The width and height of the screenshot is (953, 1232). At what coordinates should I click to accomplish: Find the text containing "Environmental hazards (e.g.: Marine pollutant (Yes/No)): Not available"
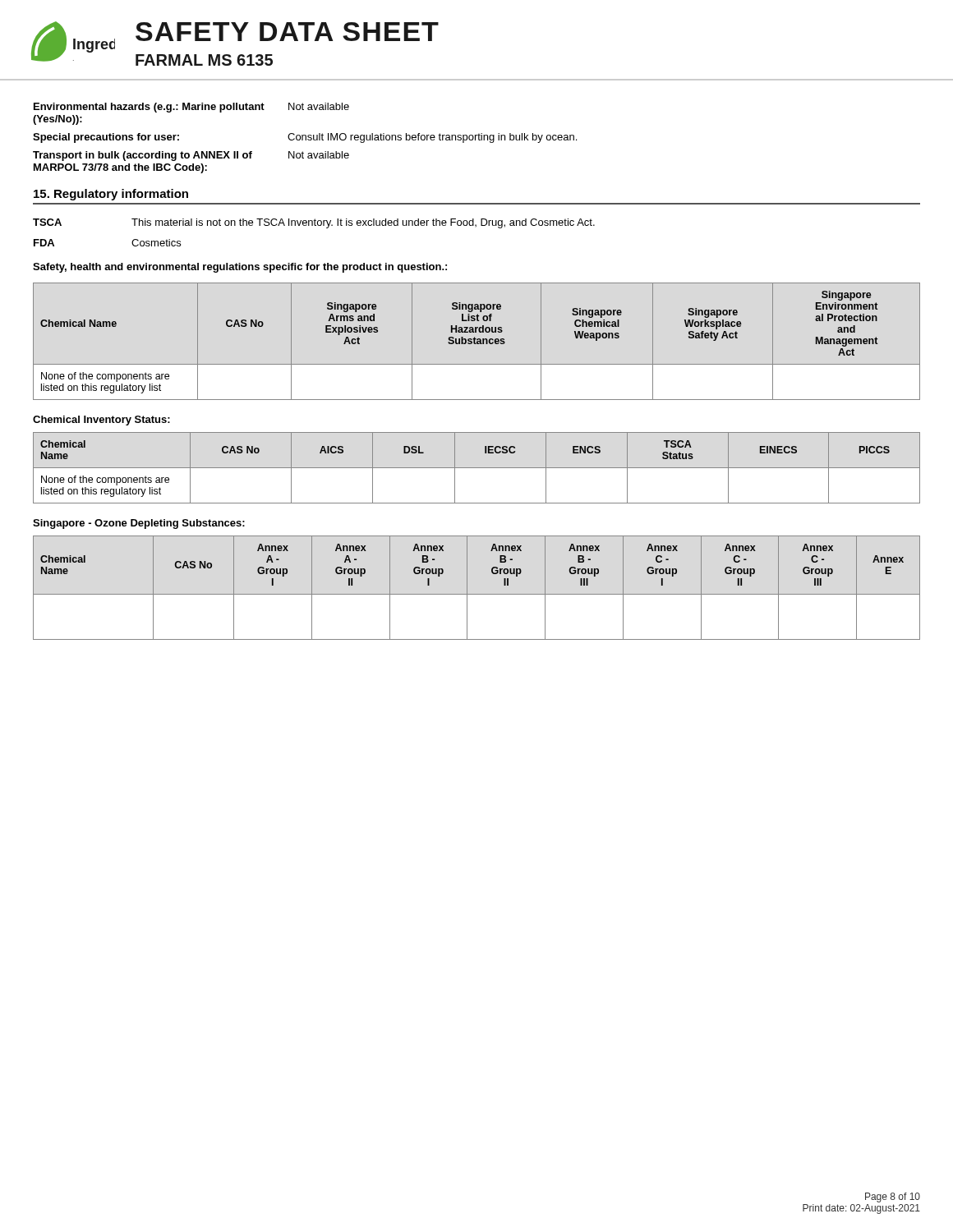(191, 112)
